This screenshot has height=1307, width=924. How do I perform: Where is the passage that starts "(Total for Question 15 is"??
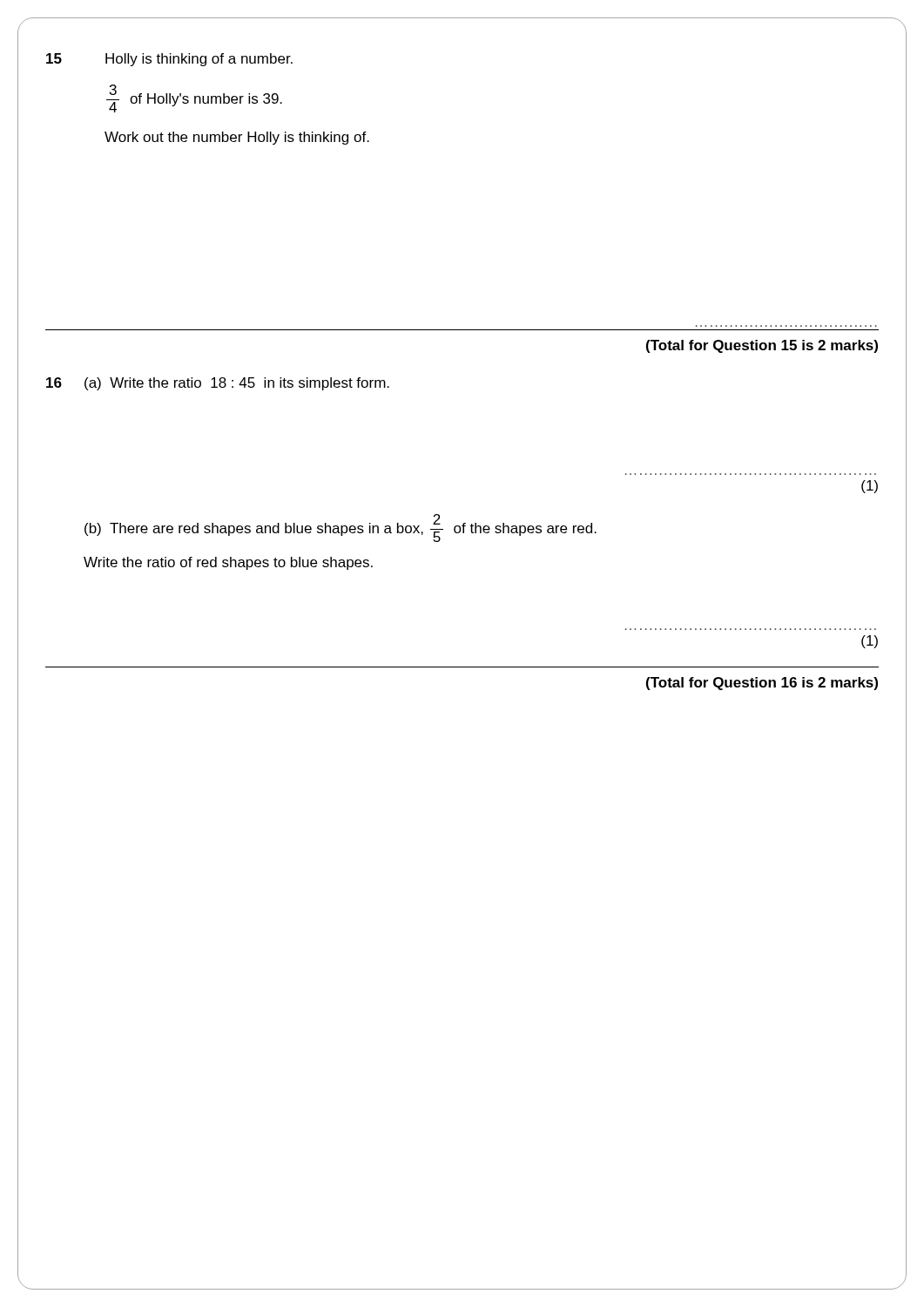click(x=762, y=346)
